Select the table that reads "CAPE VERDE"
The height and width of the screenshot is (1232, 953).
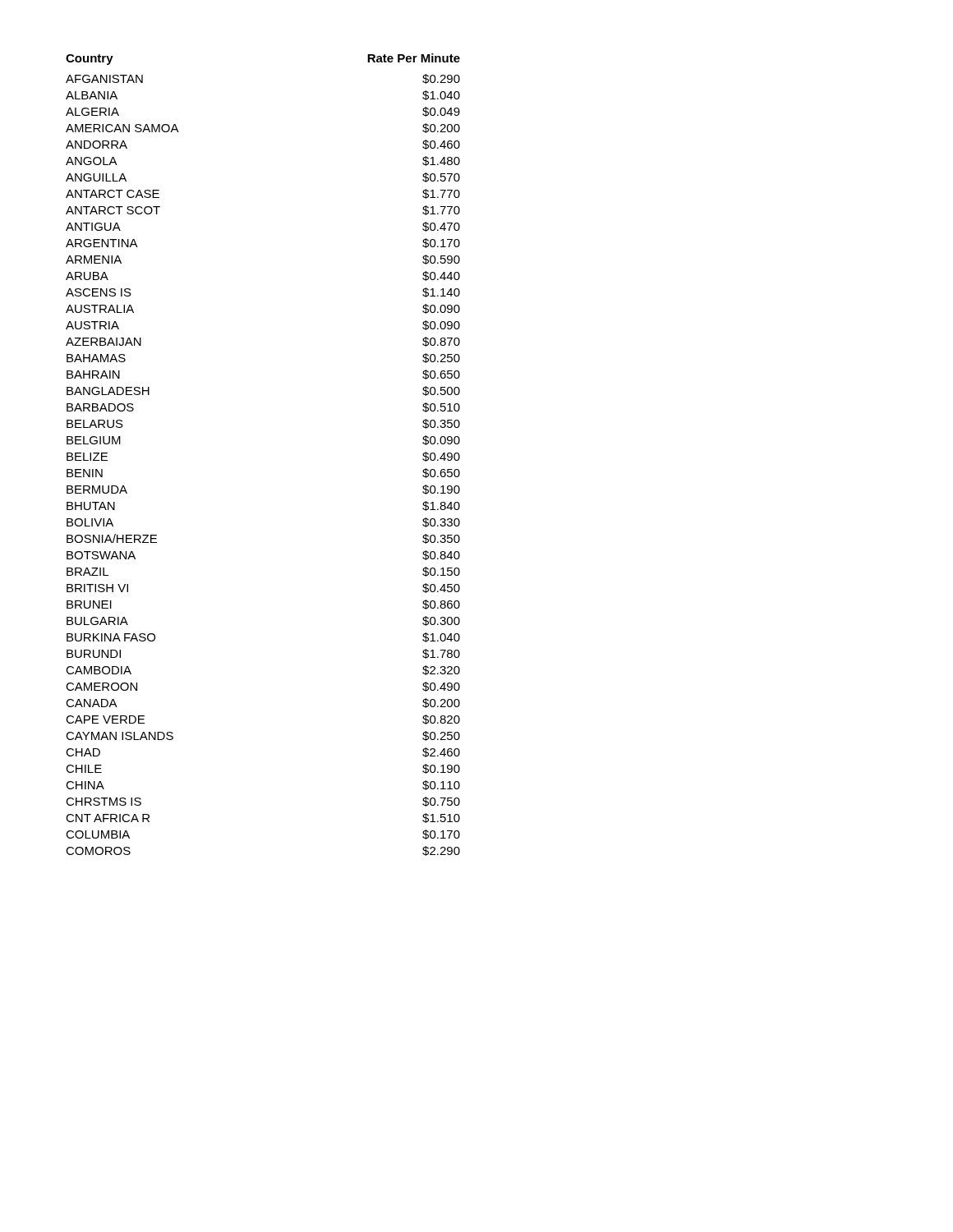coord(476,454)
